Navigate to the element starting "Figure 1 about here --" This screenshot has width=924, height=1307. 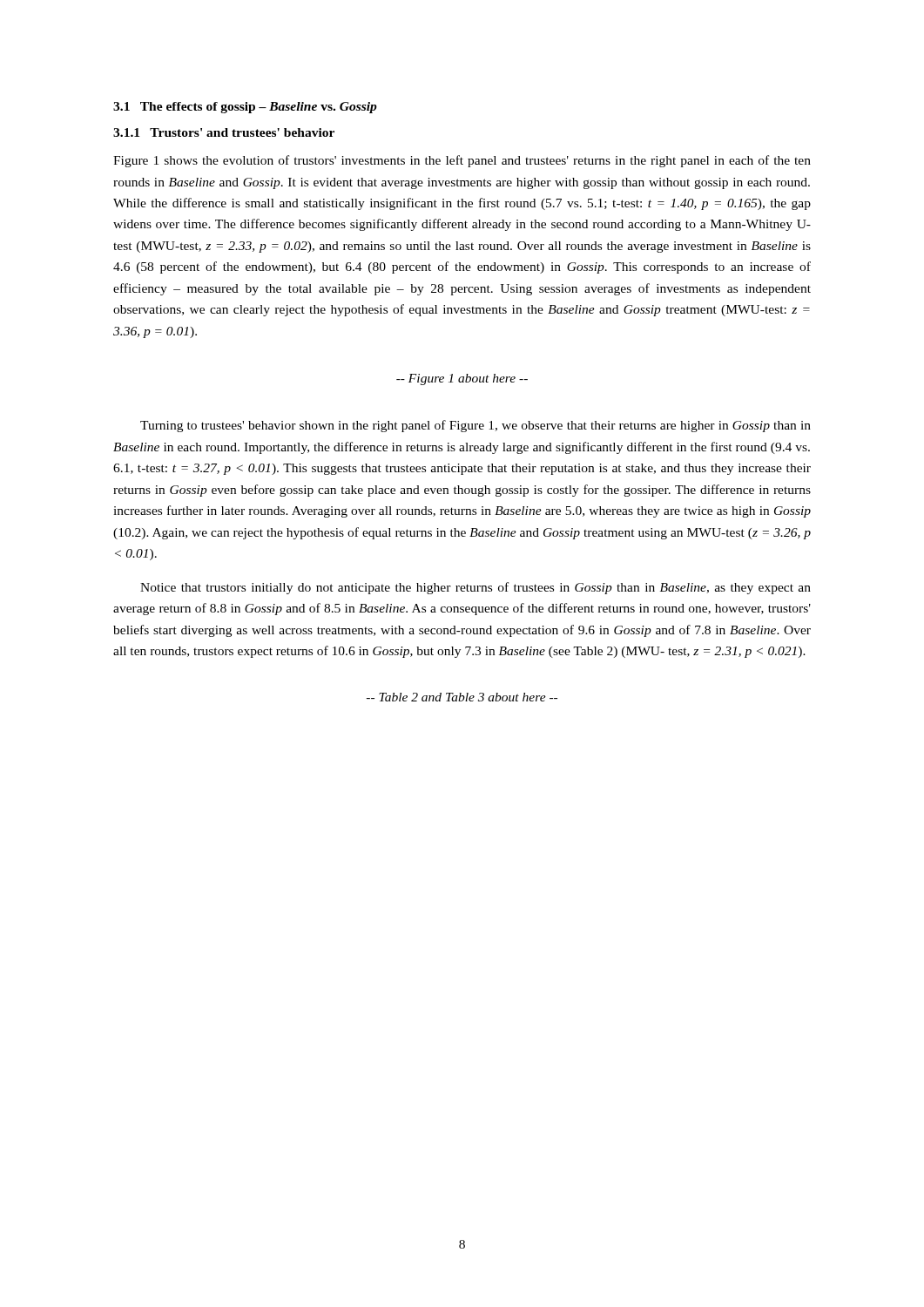point(462,378)
